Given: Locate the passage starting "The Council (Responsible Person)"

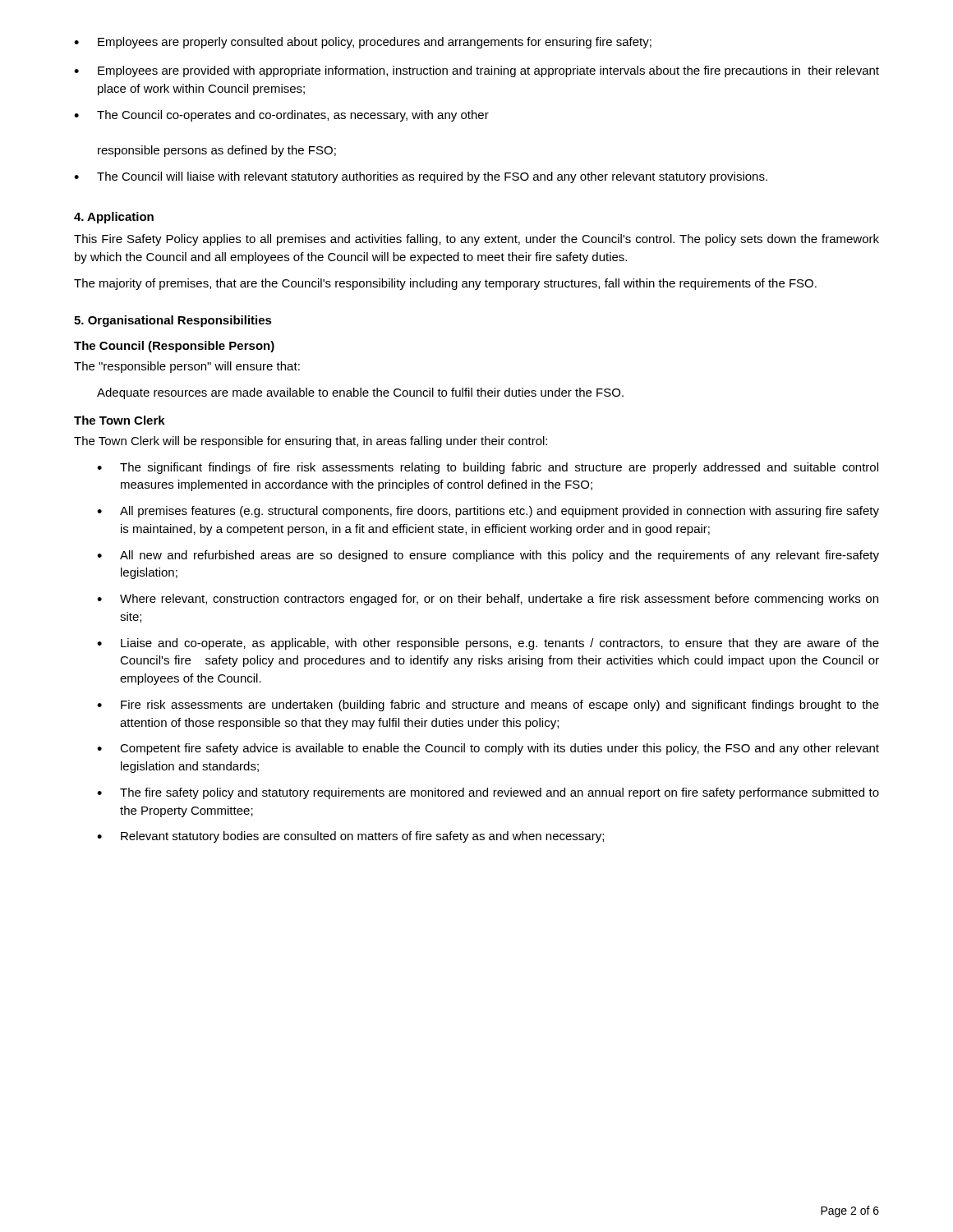Looking at the screenshot, I should 174,346.
